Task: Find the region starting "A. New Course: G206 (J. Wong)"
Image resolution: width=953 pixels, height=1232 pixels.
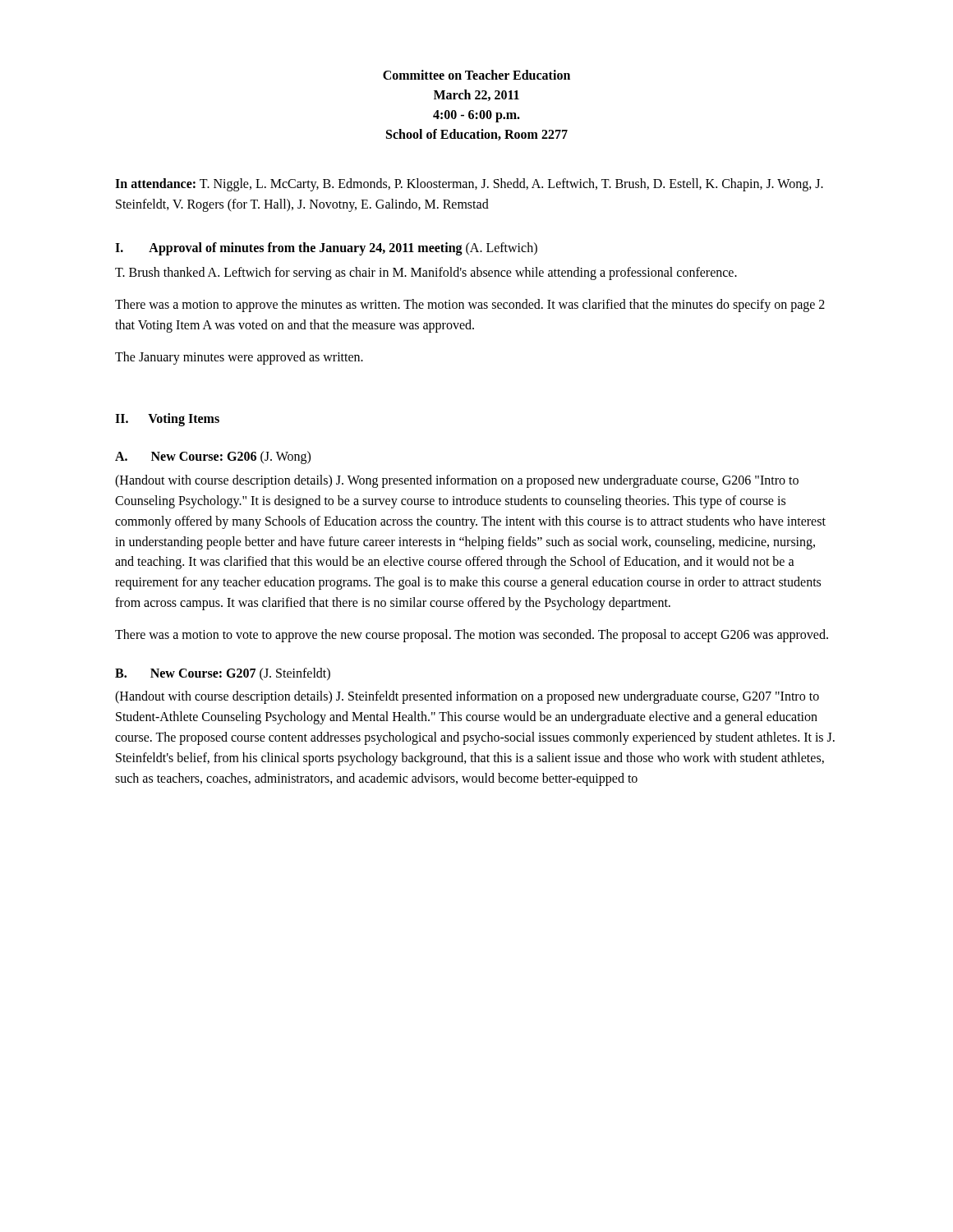Action: click(213, 457)
